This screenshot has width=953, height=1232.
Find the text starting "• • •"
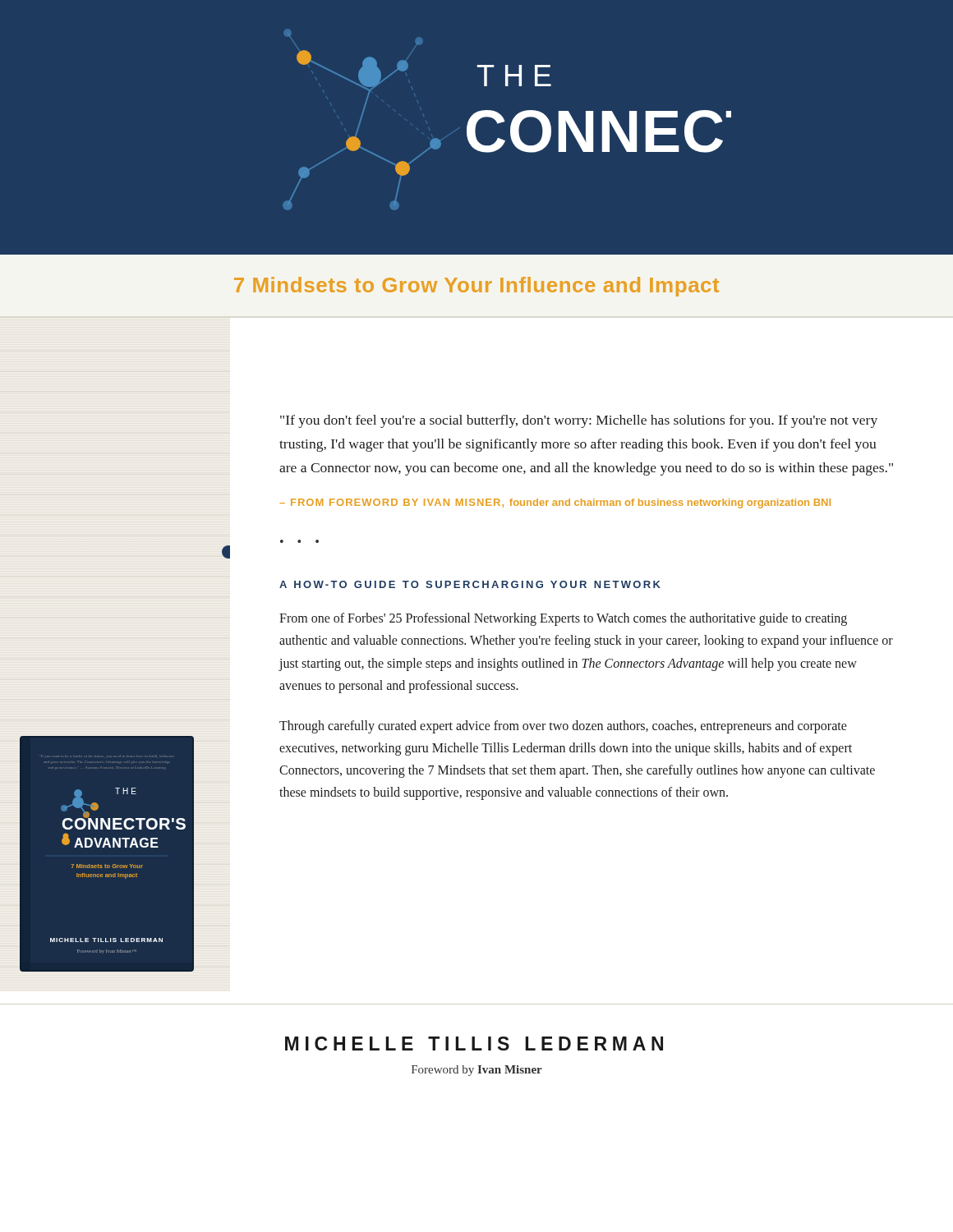point(302,542)
